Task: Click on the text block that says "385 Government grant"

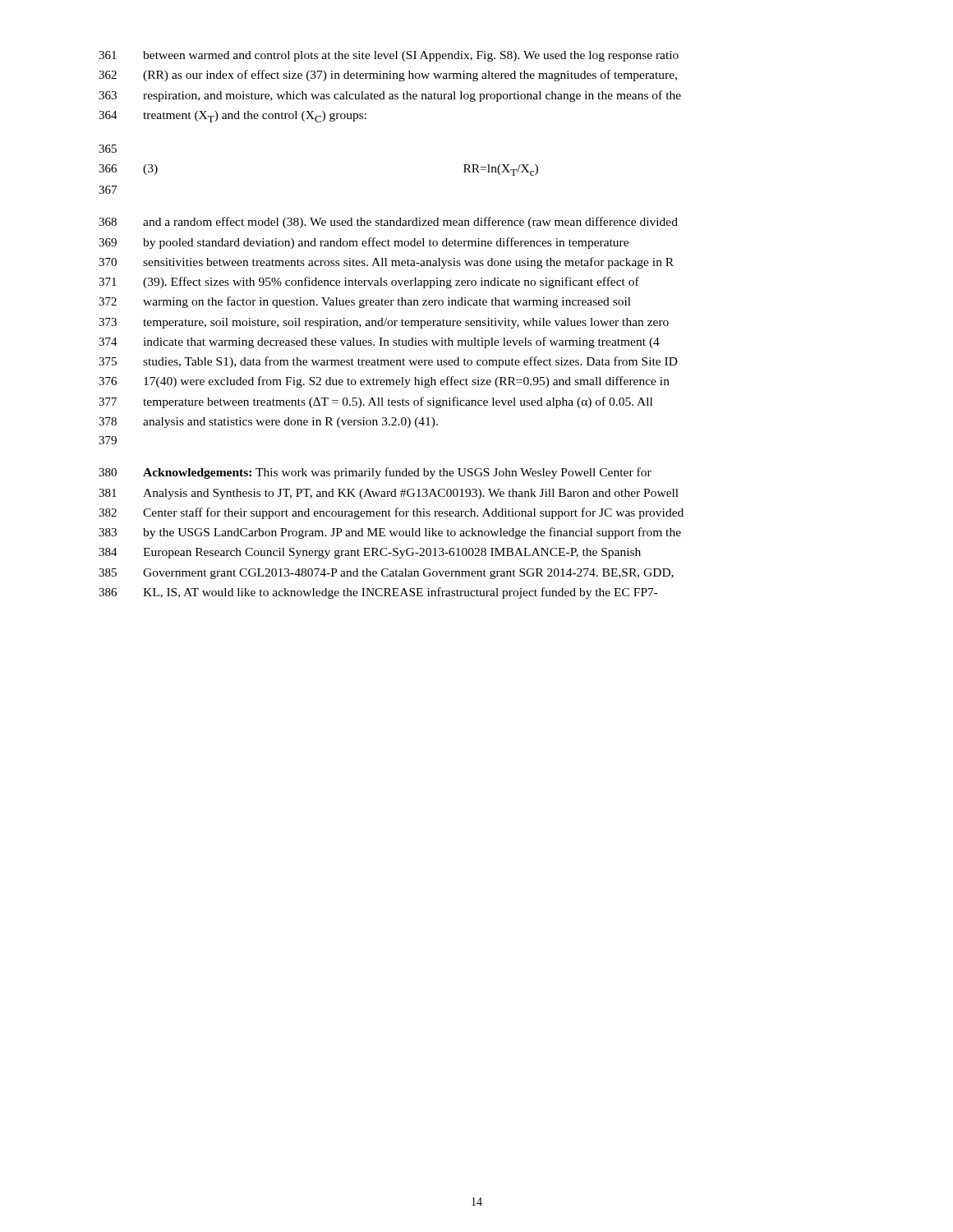Action: [479, 572]
